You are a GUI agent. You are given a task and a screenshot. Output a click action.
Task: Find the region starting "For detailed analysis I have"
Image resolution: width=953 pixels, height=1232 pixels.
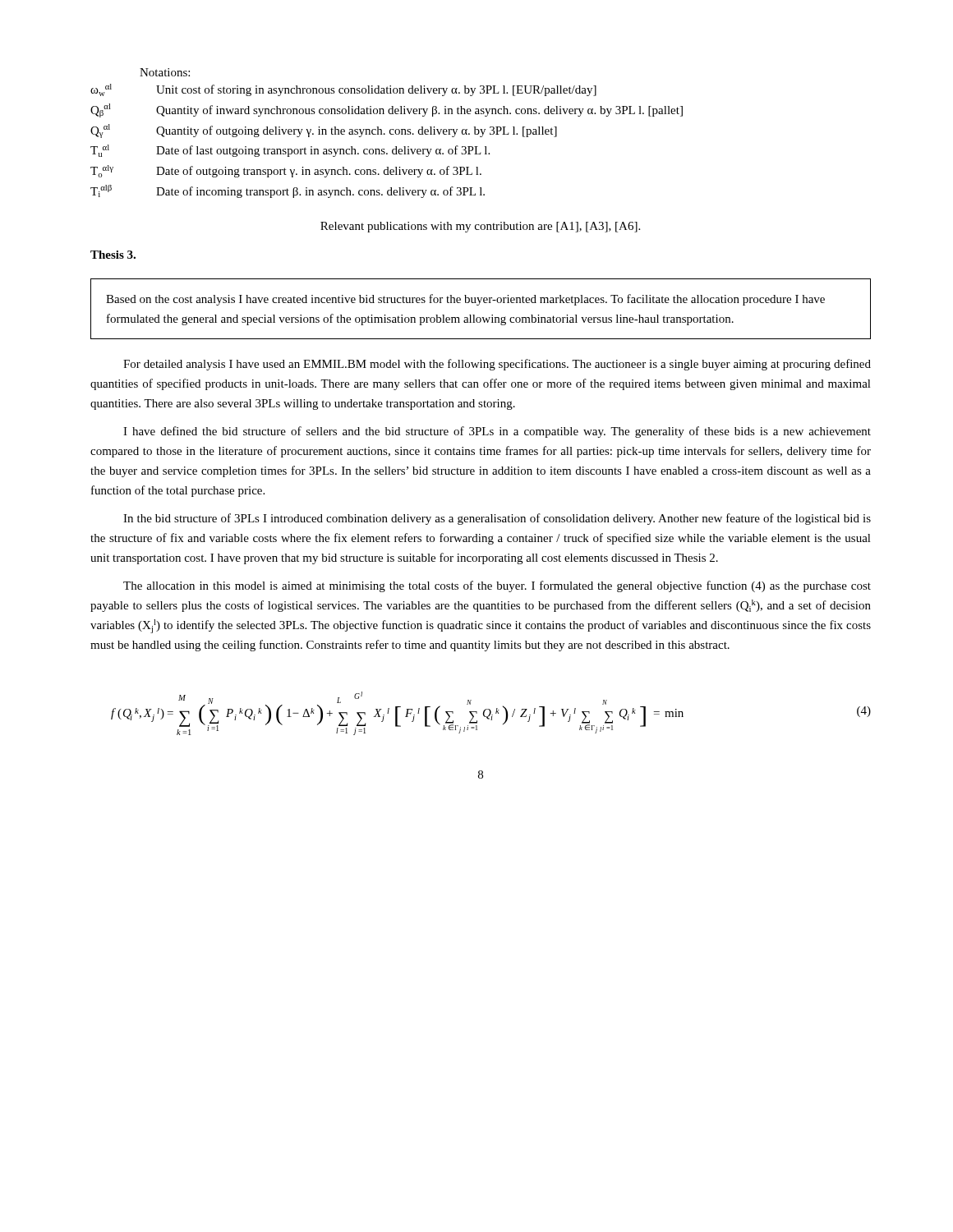click(497, 365)
